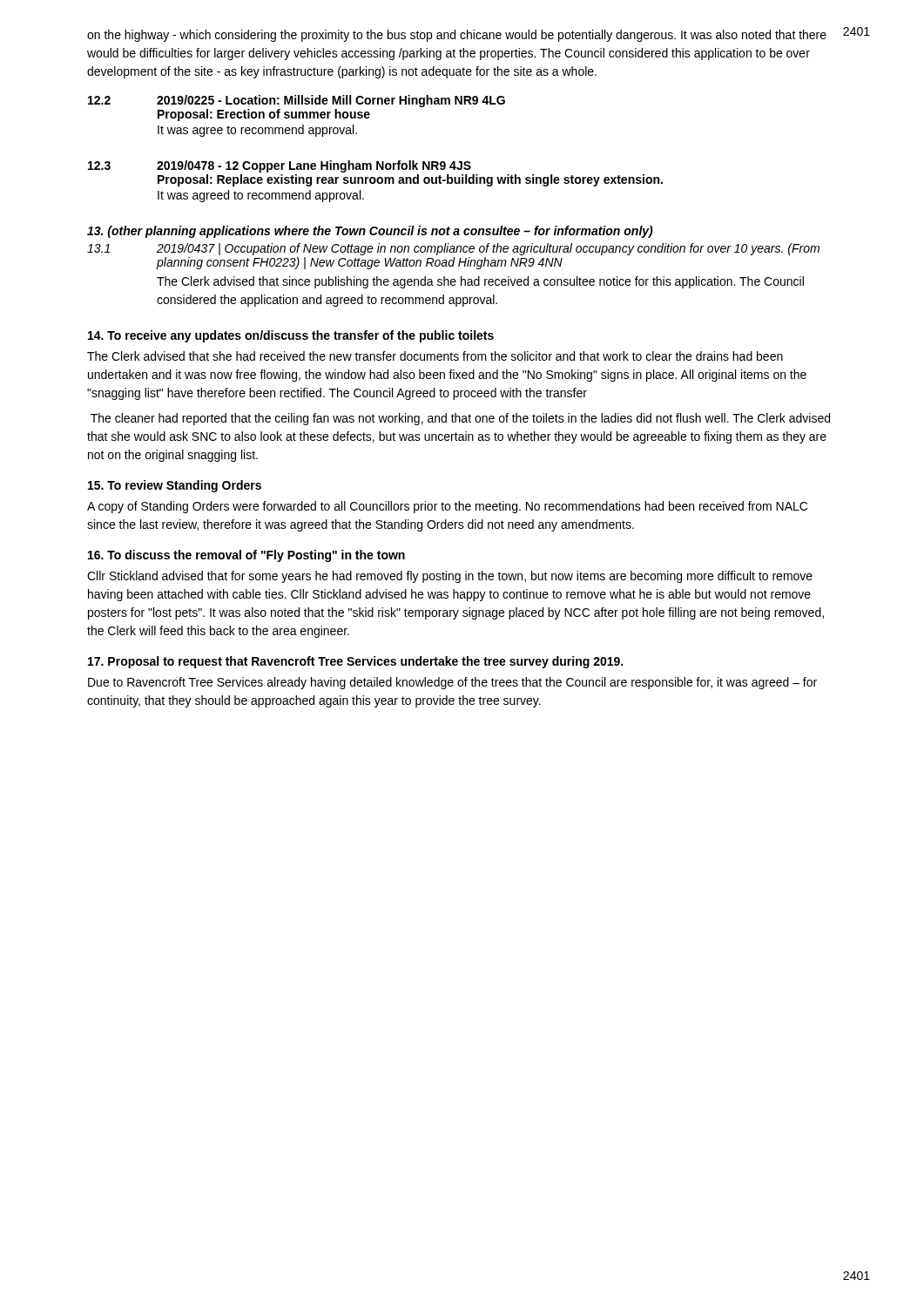The width and height of the screenshot is (924, 1307).
Task: Find the text block containing "on the highway -"
Action: click(x=462, y=54)
